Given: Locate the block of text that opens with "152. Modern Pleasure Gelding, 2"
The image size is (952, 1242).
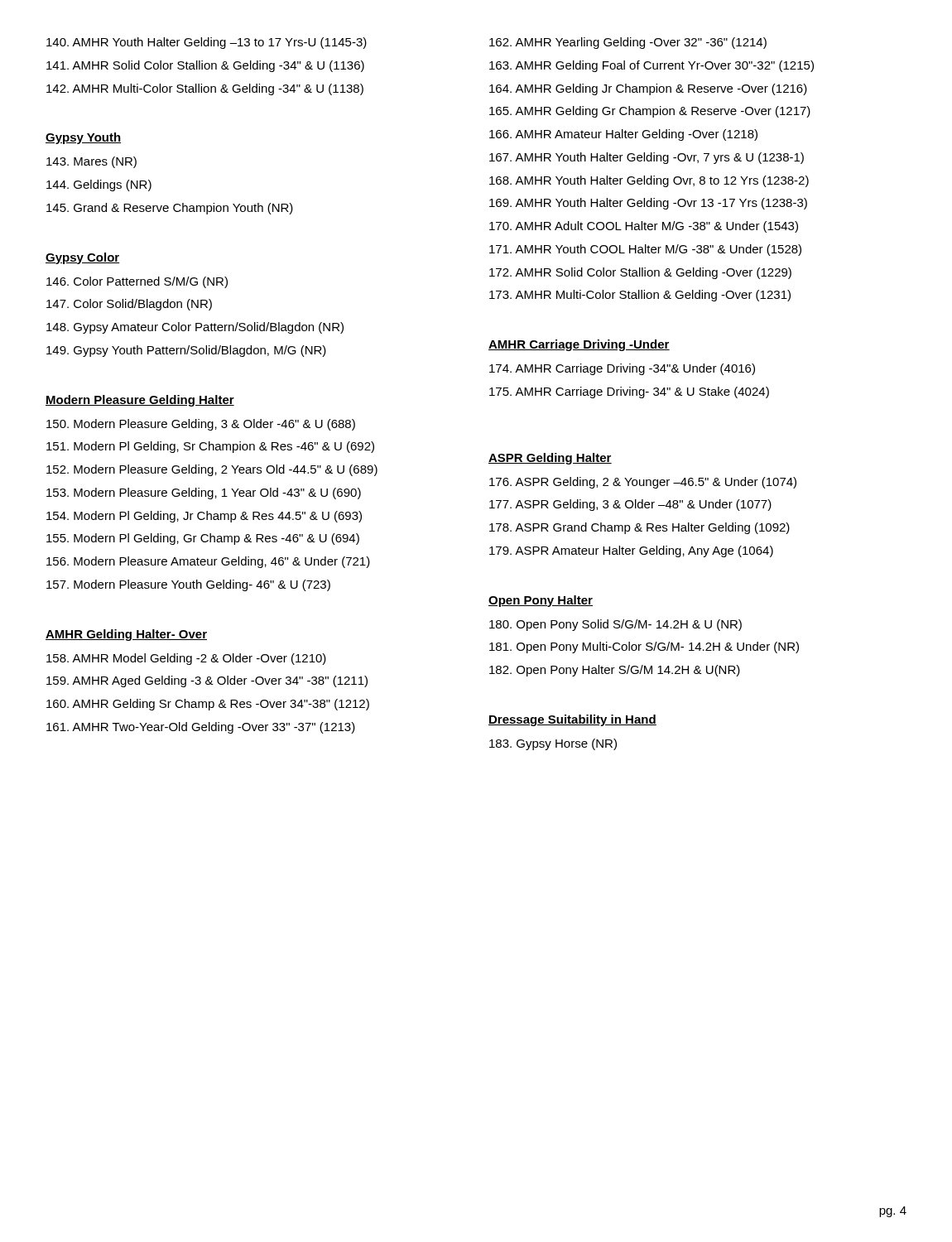Looking at the screenshot, I should [x=212, y=469].
